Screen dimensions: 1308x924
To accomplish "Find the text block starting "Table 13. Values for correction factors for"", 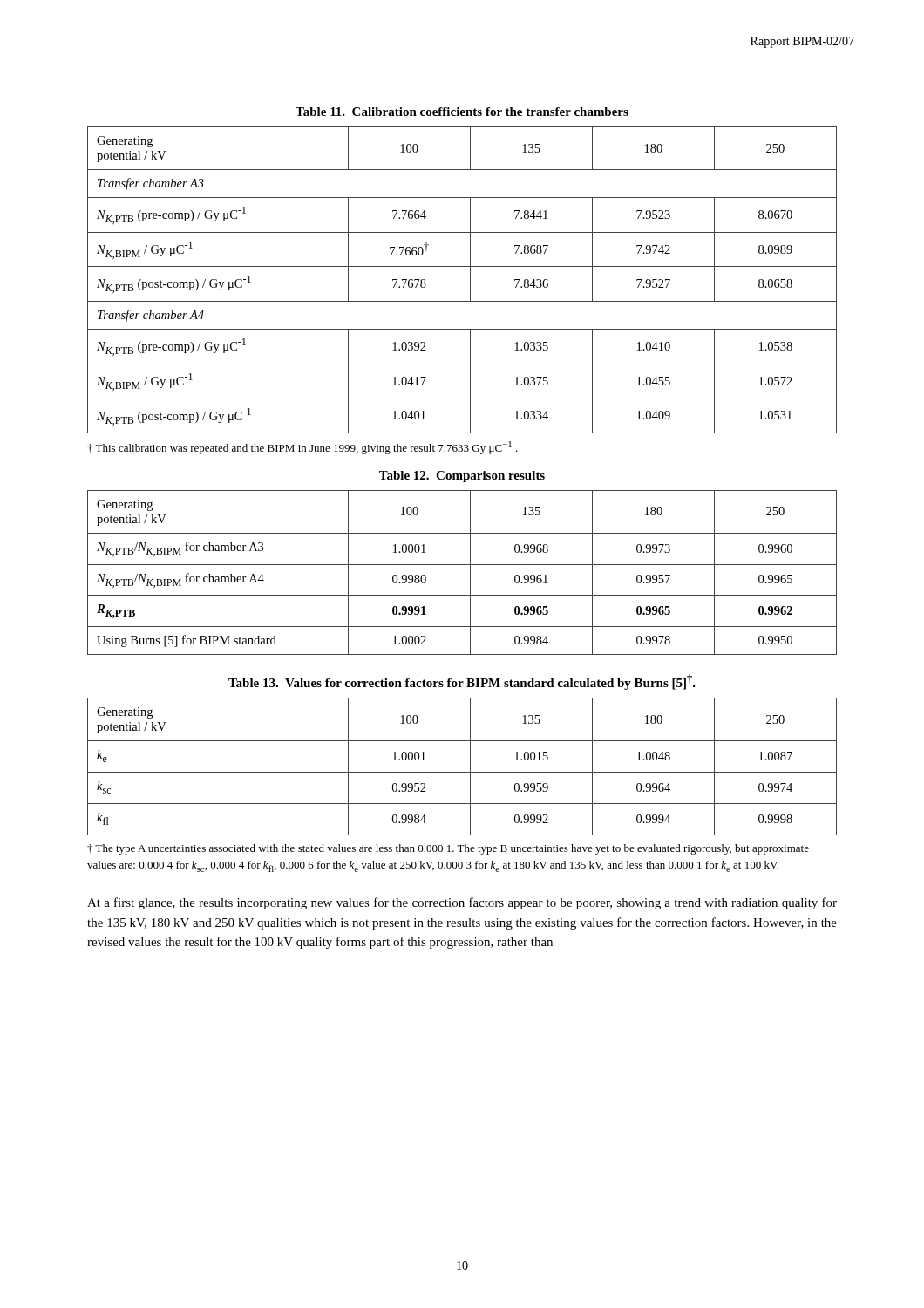I will pyautogui.click(x=462, y=681).
